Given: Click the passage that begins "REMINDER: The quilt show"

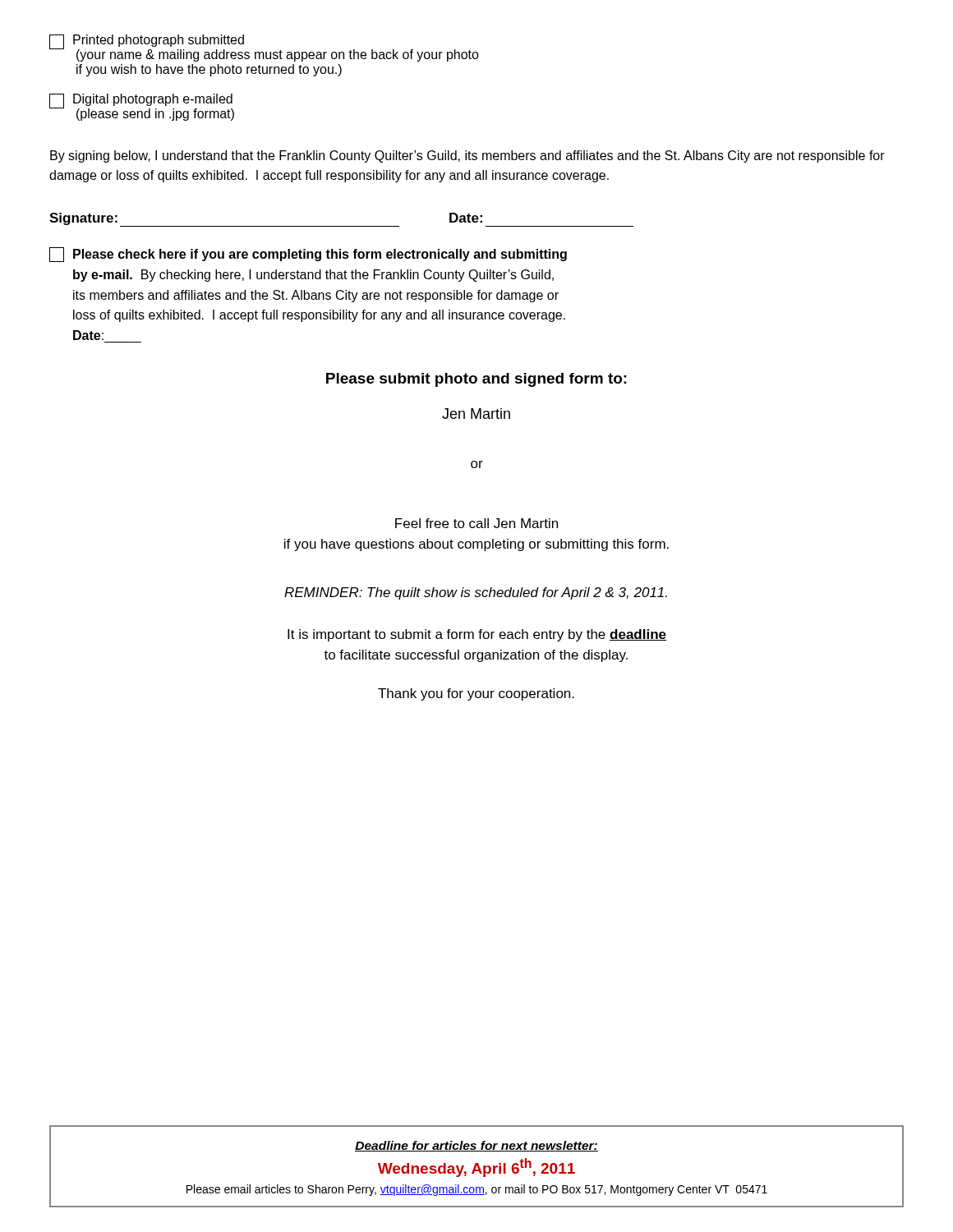Looking at the screenshot, I should [476, 593].
